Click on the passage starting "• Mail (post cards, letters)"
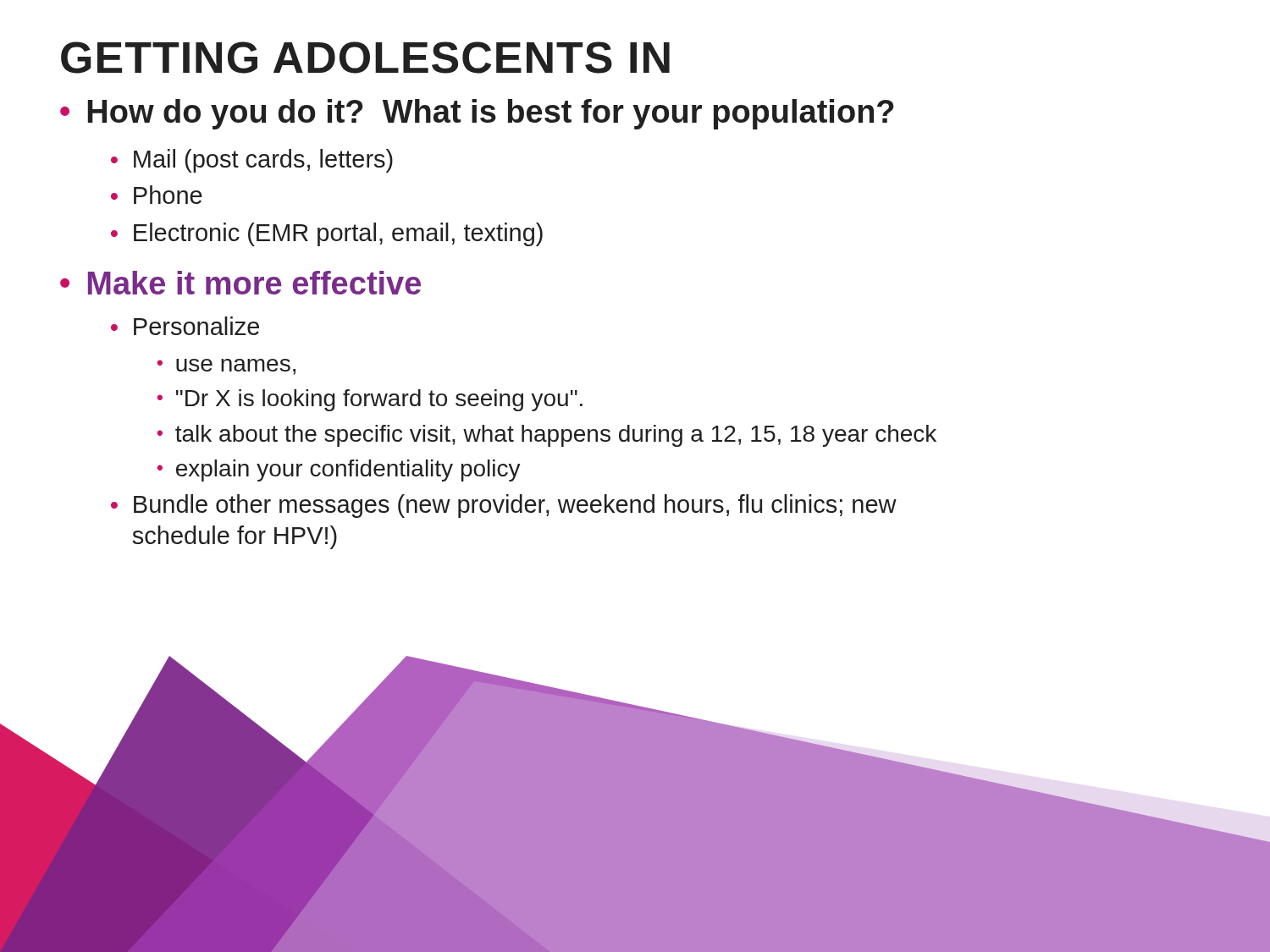The width and height of the screenshot is (1270, 952). coord(252,159)
